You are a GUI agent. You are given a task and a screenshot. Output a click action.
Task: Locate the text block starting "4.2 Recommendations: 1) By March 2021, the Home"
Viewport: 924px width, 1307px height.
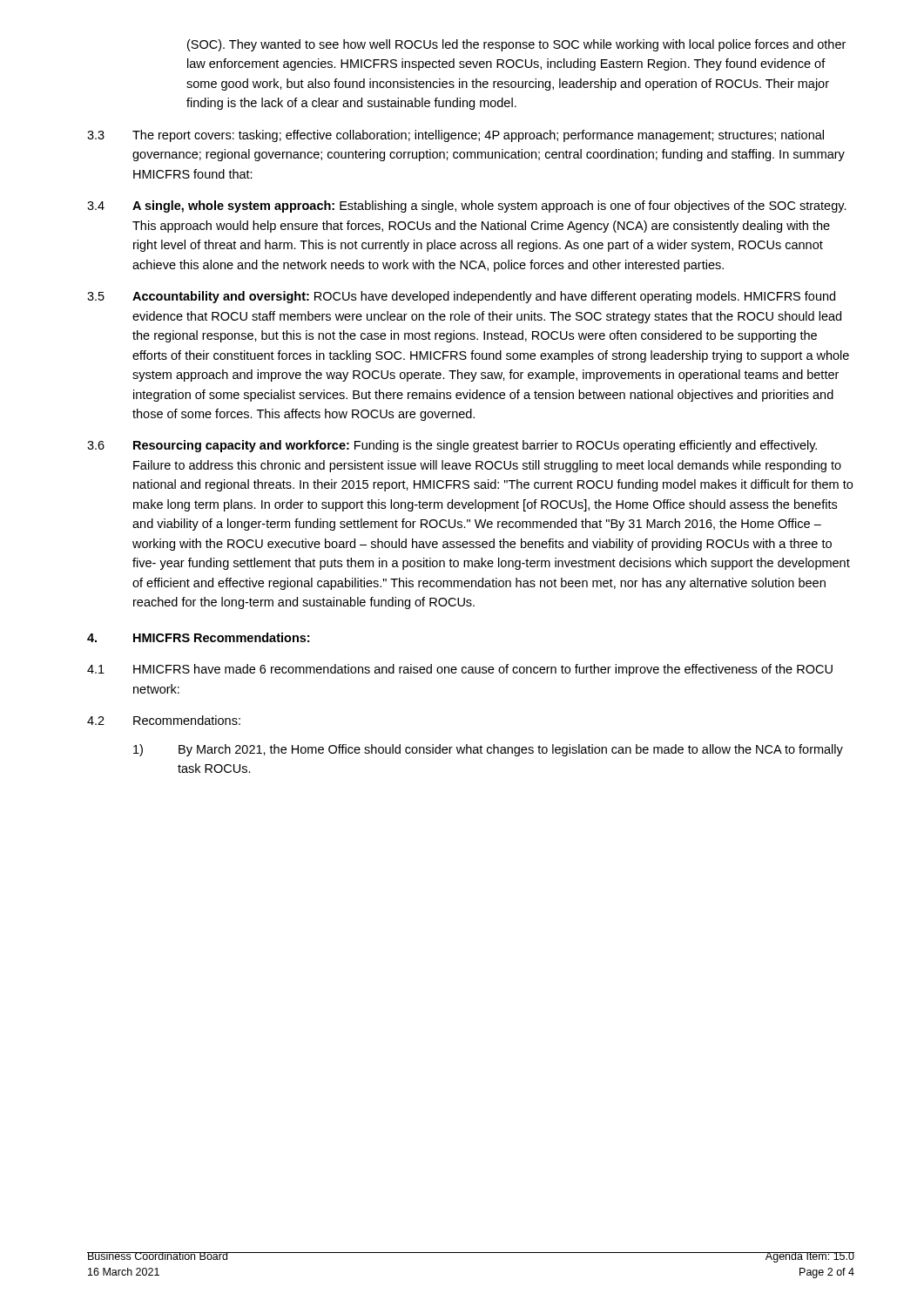(x=471, y=749)
